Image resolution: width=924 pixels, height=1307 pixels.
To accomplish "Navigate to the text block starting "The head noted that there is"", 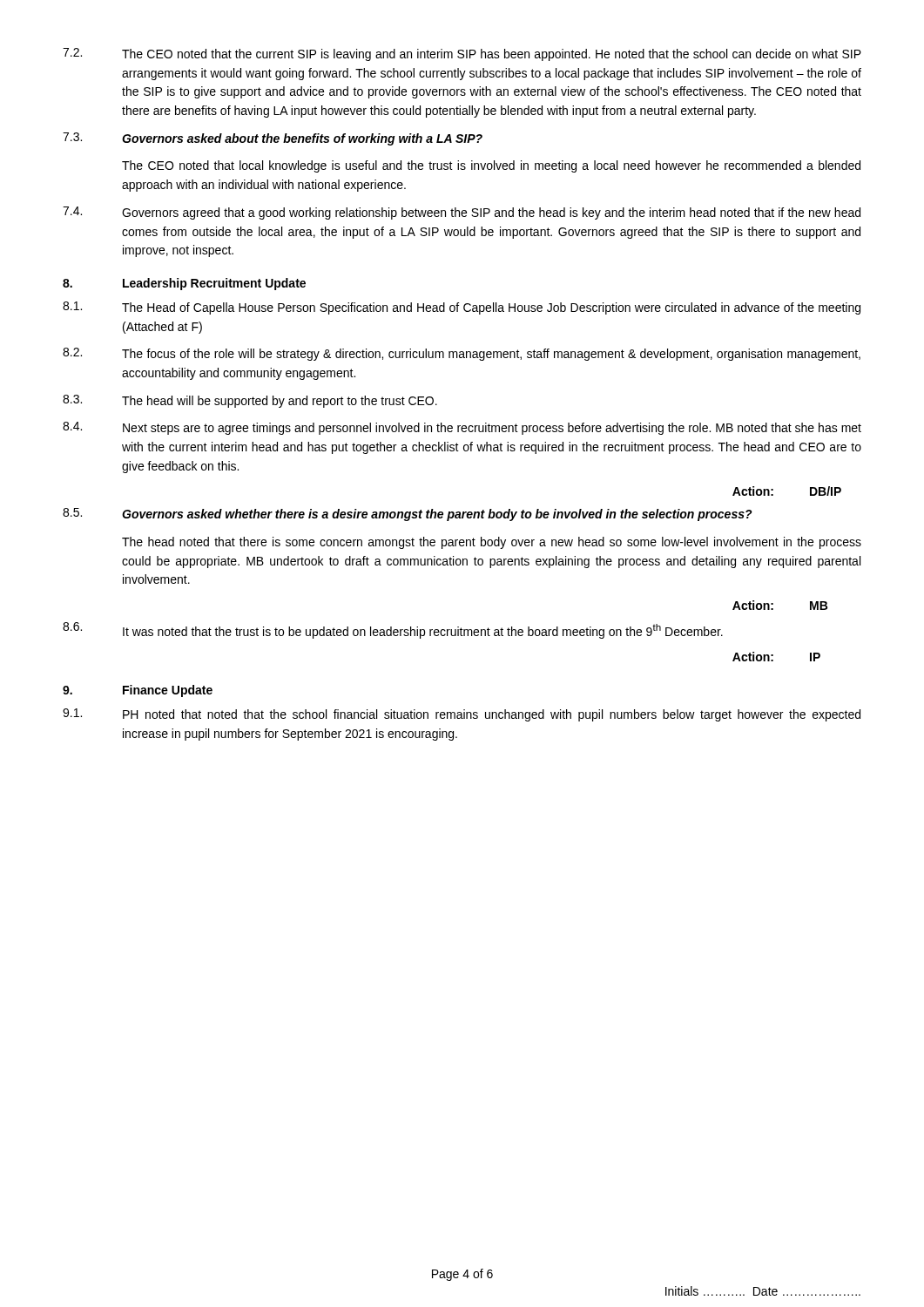I will 492,561.
